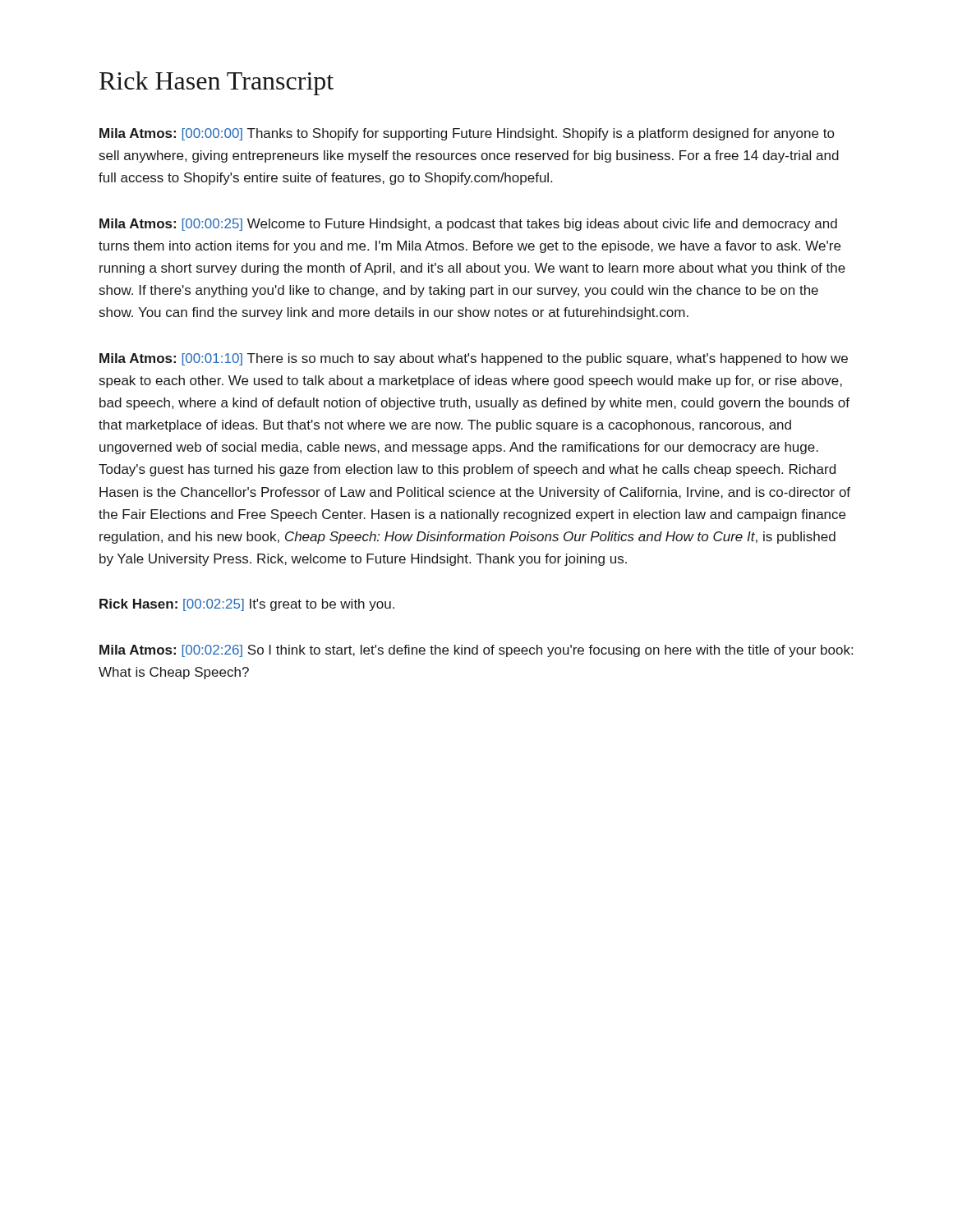Find the text block with the text "Rick Hasen: [00:02:25]"

pyautogui.click(x=247, y=604)
